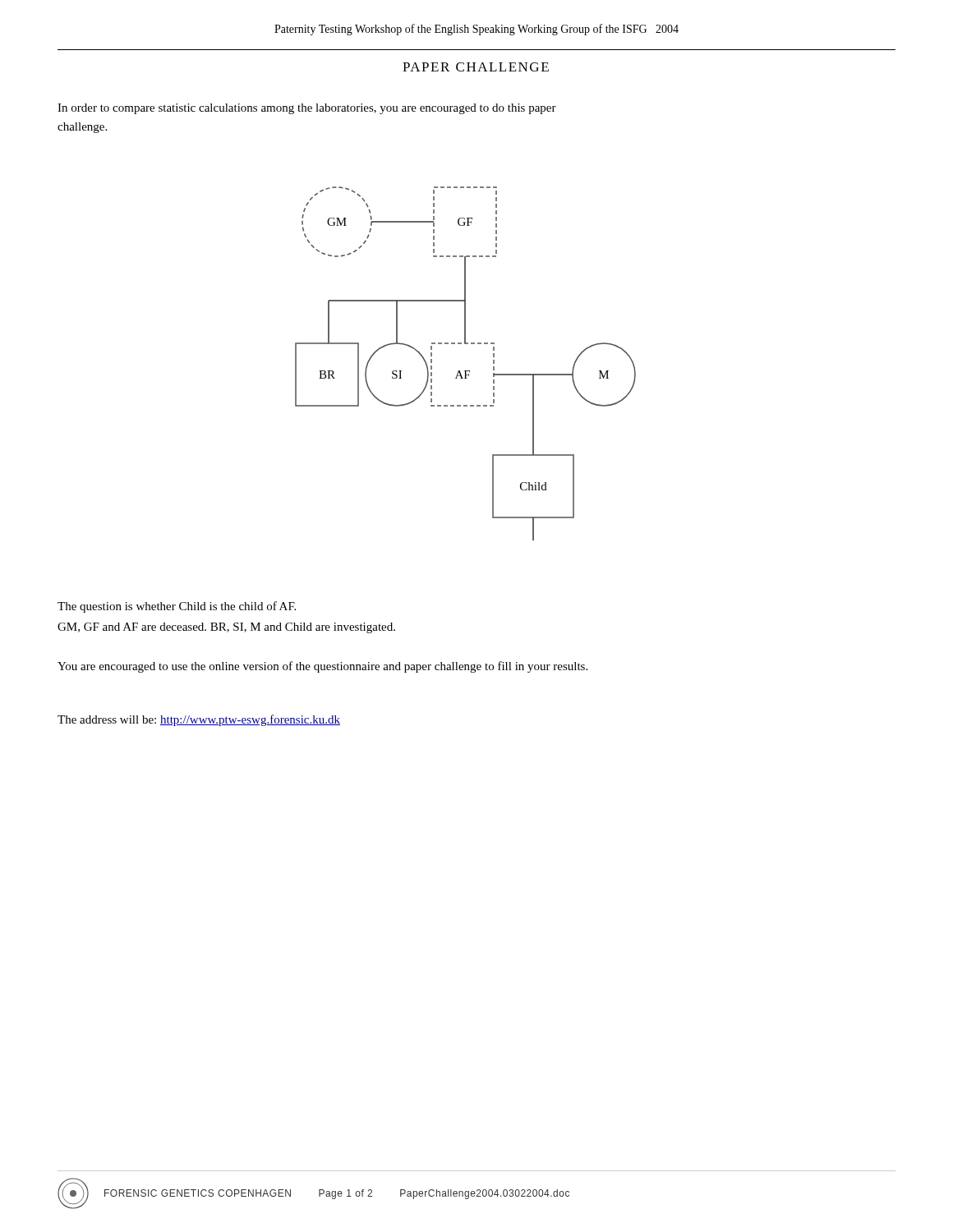Click the title
This screenshot has height=1232, width=953.
pos(476,67)
